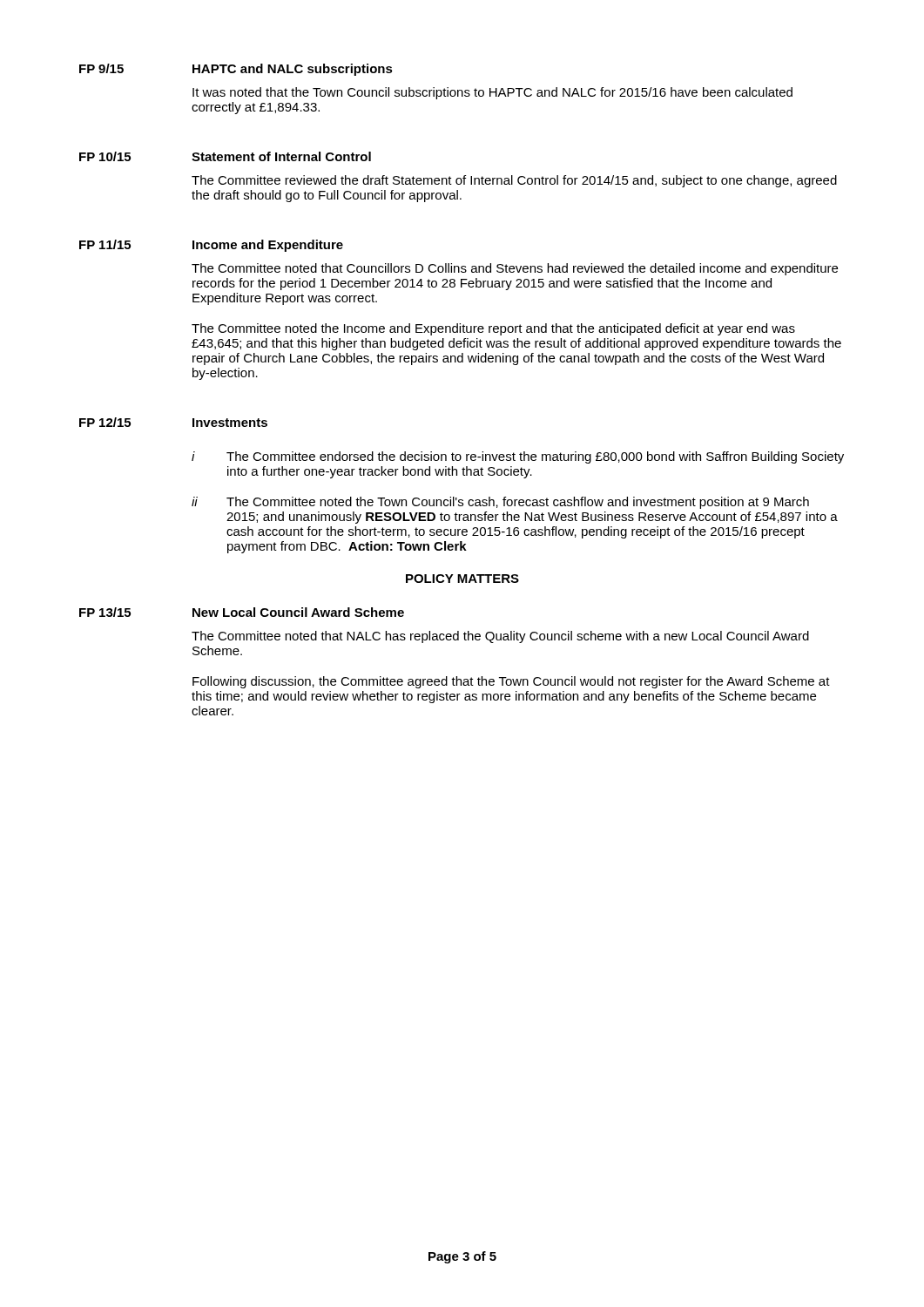Select the passage starting "ii The Committee noted the Town"
924x1307 pixels.
519,524
